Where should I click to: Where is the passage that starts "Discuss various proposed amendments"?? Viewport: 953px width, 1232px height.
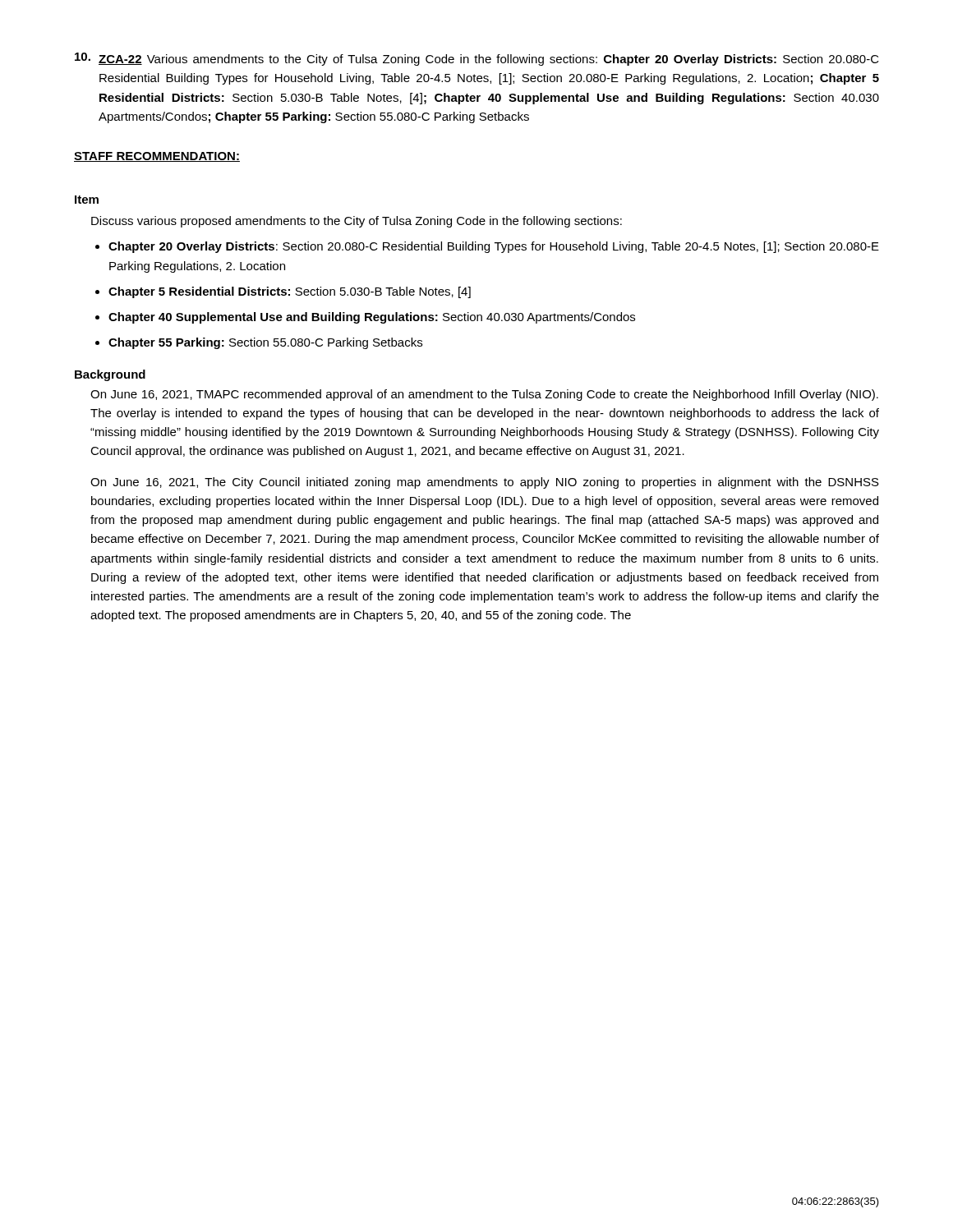click(x=485, y=221)
